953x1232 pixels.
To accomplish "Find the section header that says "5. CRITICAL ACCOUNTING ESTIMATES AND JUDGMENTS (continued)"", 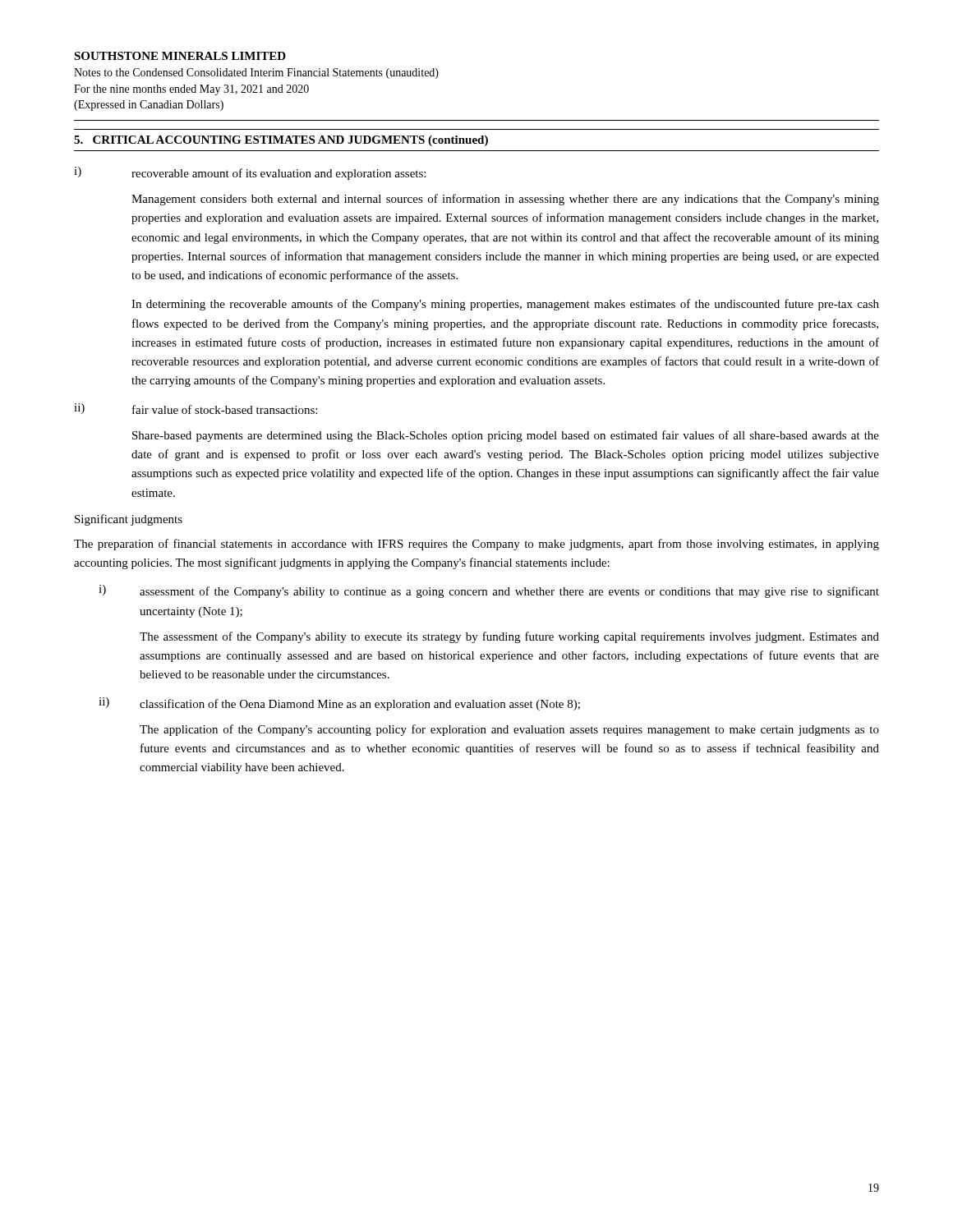I will click(281, 139).
